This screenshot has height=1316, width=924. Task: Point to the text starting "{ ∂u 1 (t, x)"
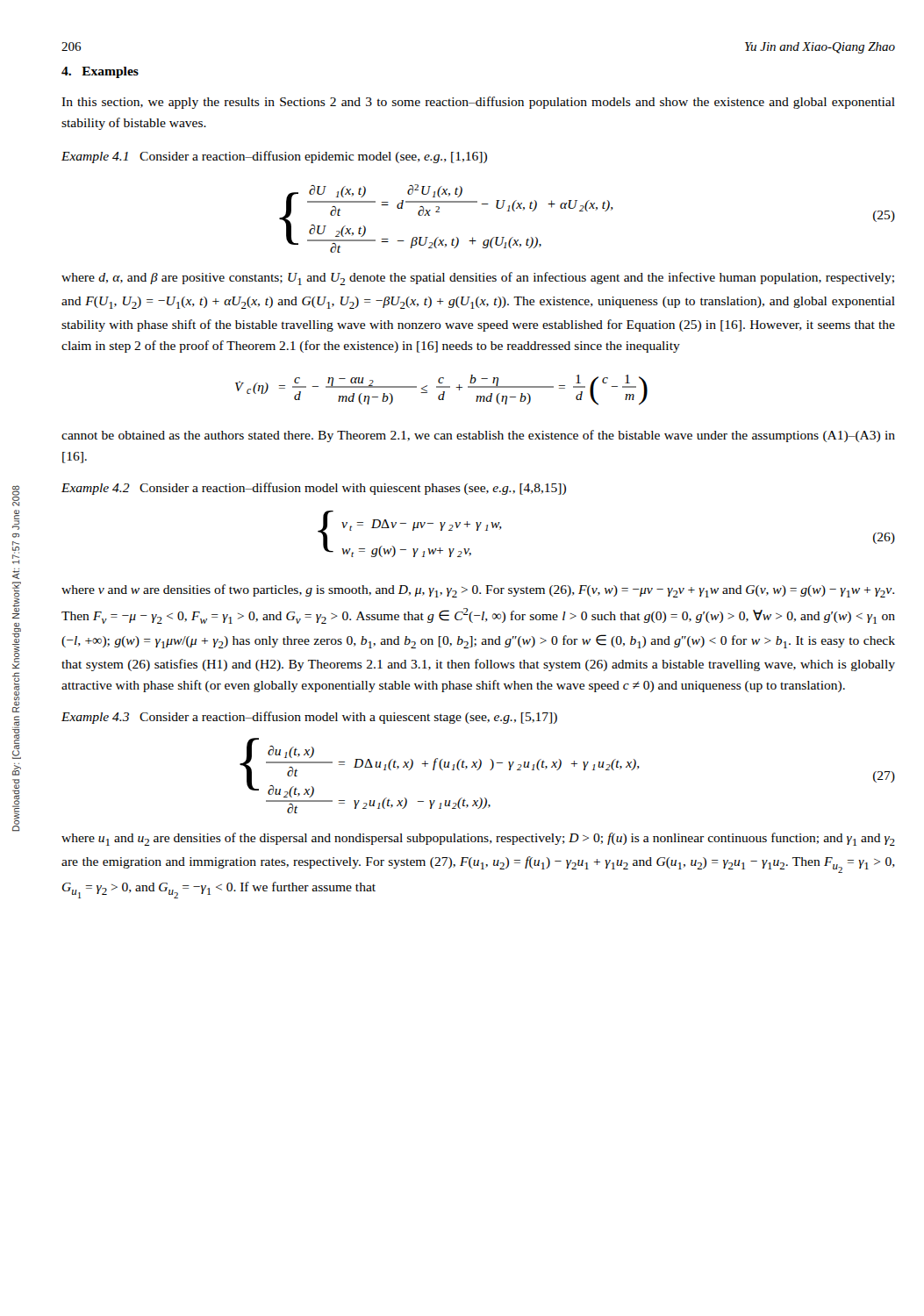(x=478, y=775)
